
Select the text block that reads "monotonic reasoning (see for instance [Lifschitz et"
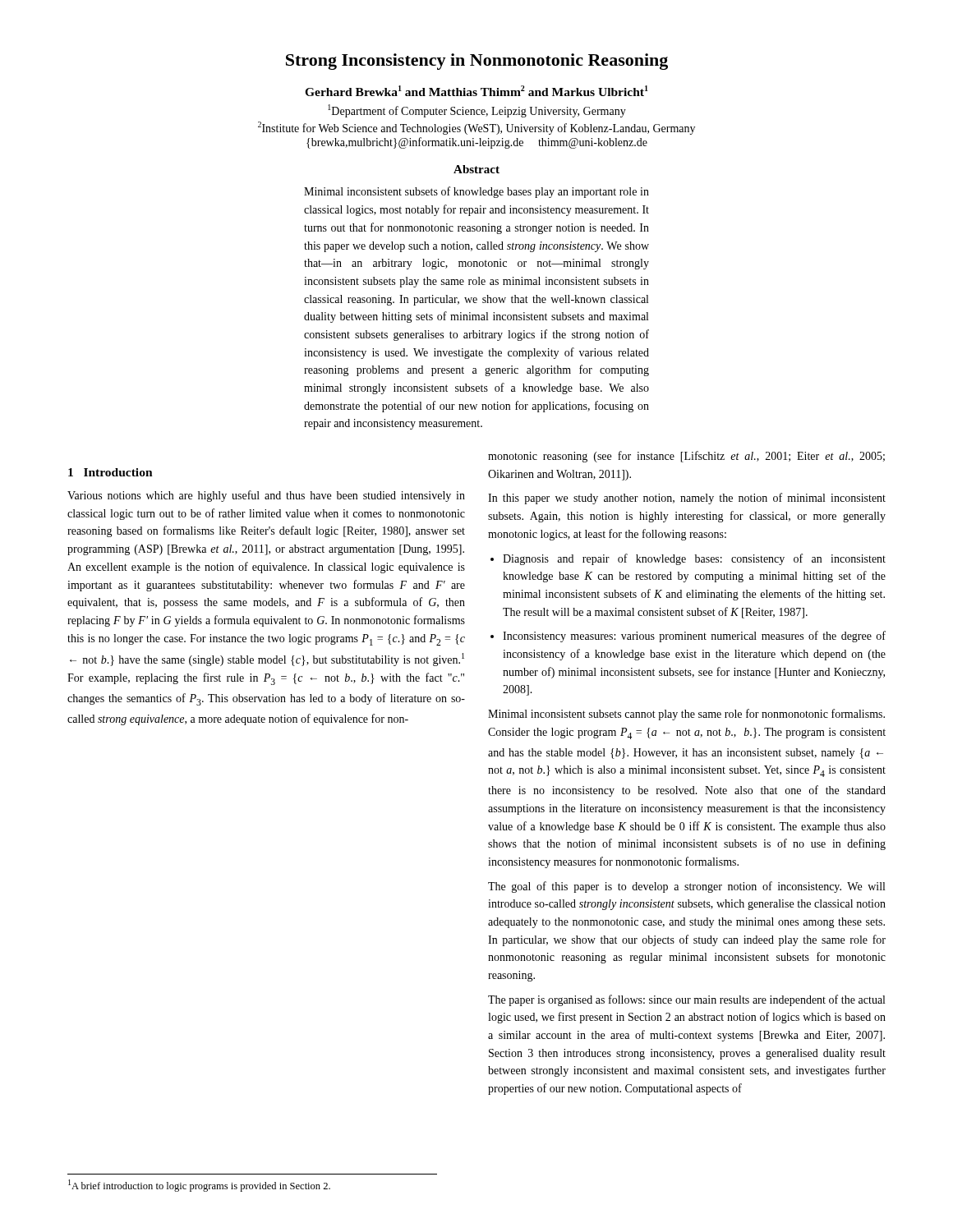[687, 496]
